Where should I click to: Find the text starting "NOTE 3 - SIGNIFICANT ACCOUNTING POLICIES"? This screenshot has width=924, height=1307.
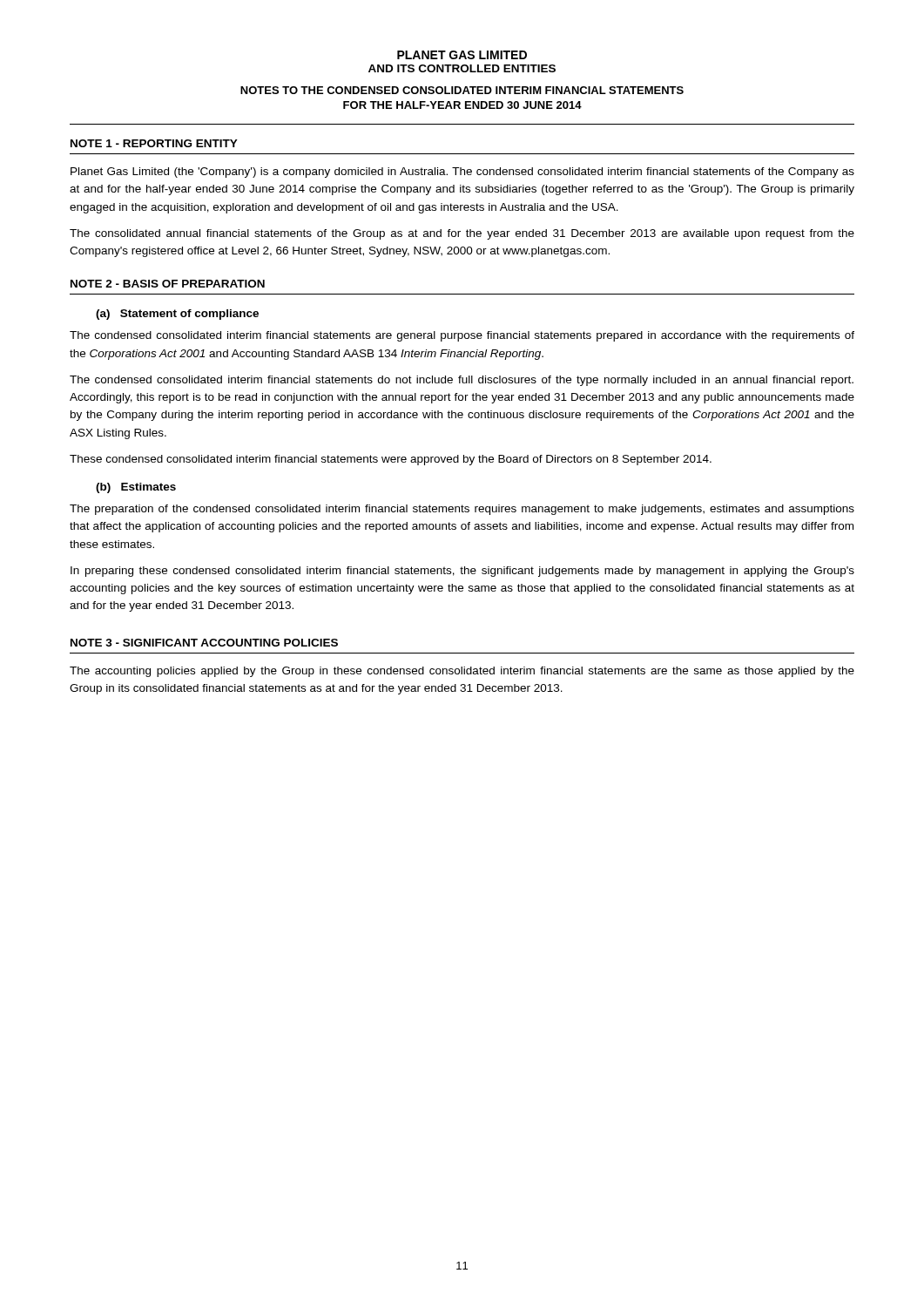click(x=204, y=642)
